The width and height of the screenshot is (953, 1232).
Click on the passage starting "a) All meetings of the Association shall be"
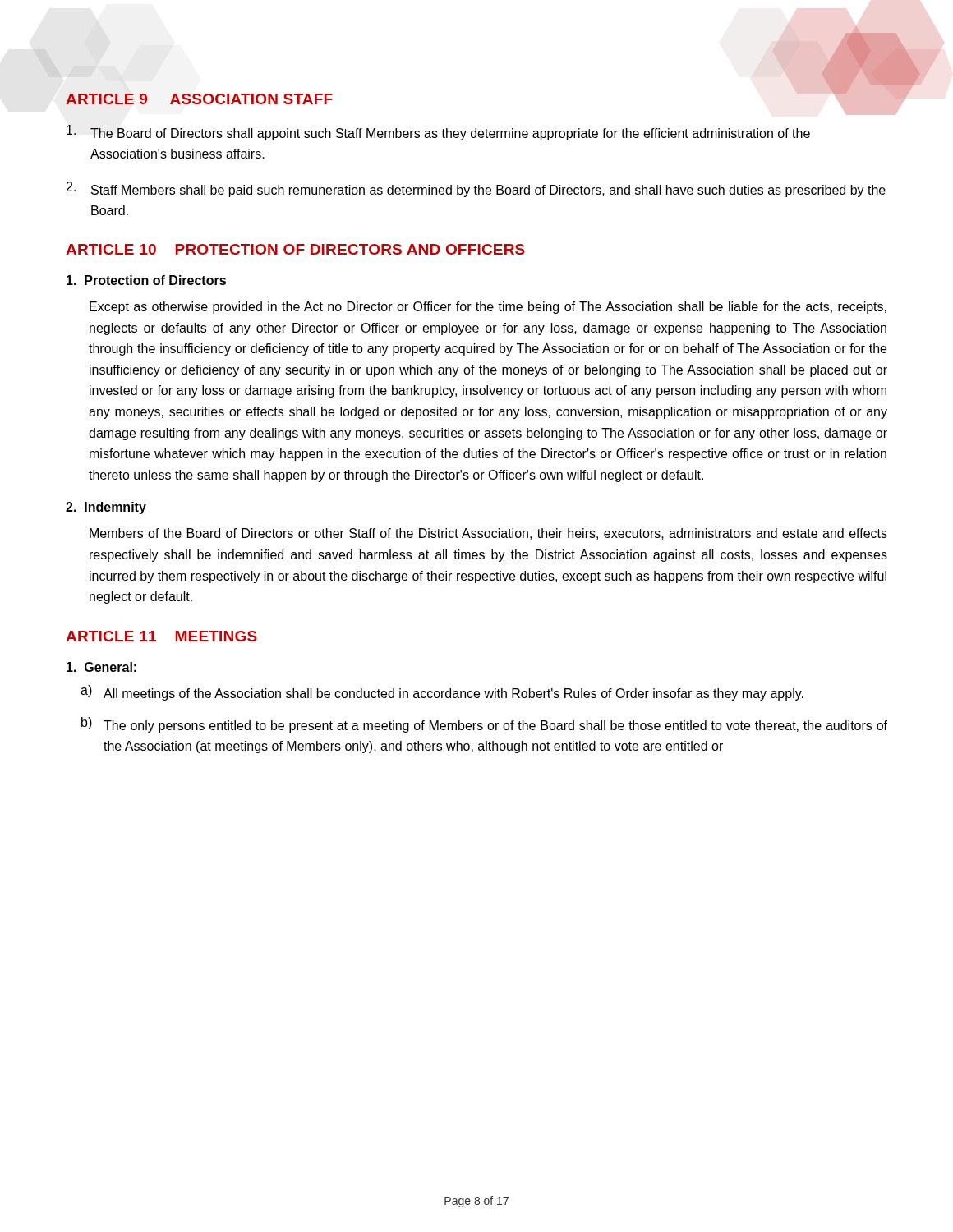click(484, 694)
